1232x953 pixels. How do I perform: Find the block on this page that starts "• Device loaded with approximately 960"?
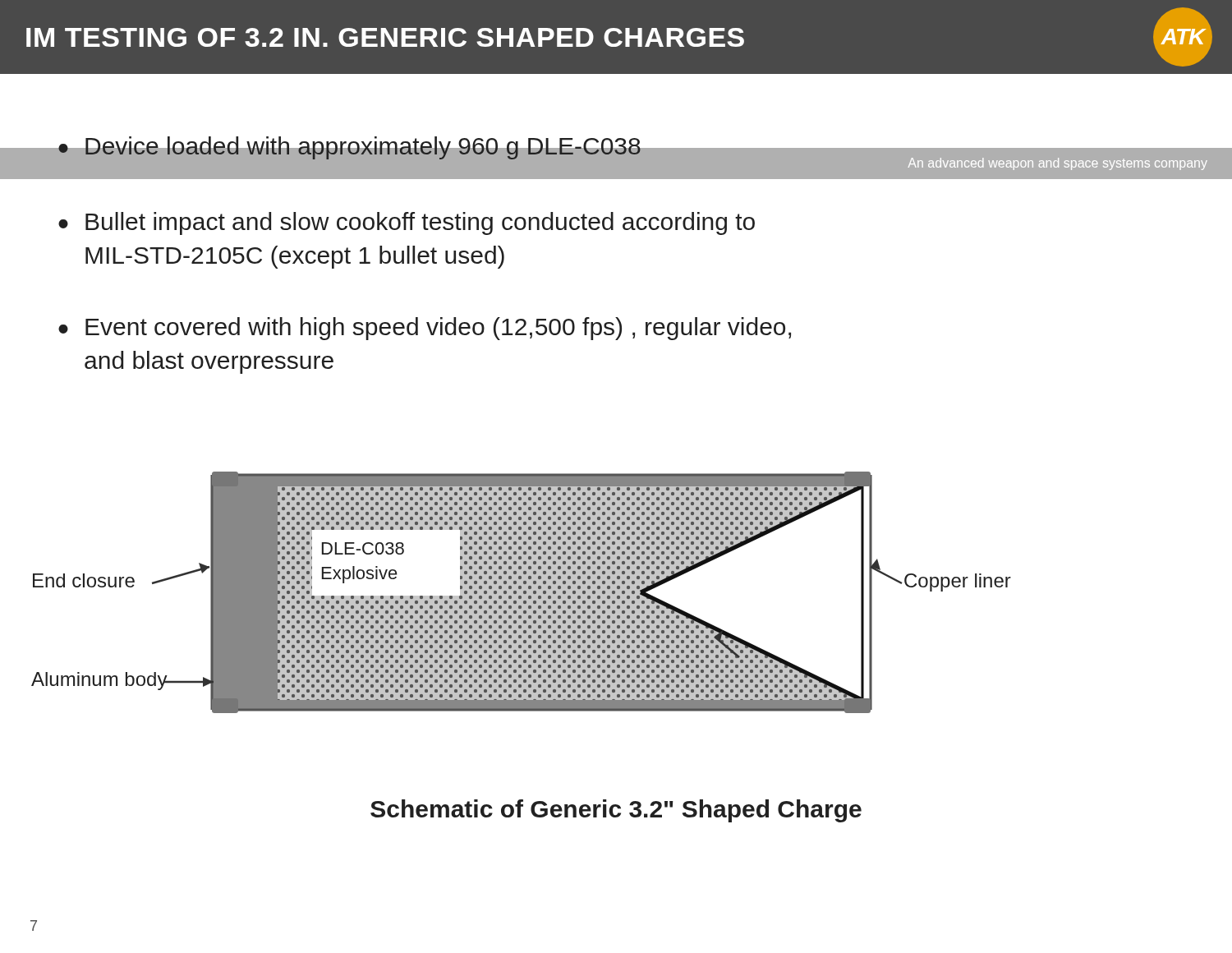[624, 148]
